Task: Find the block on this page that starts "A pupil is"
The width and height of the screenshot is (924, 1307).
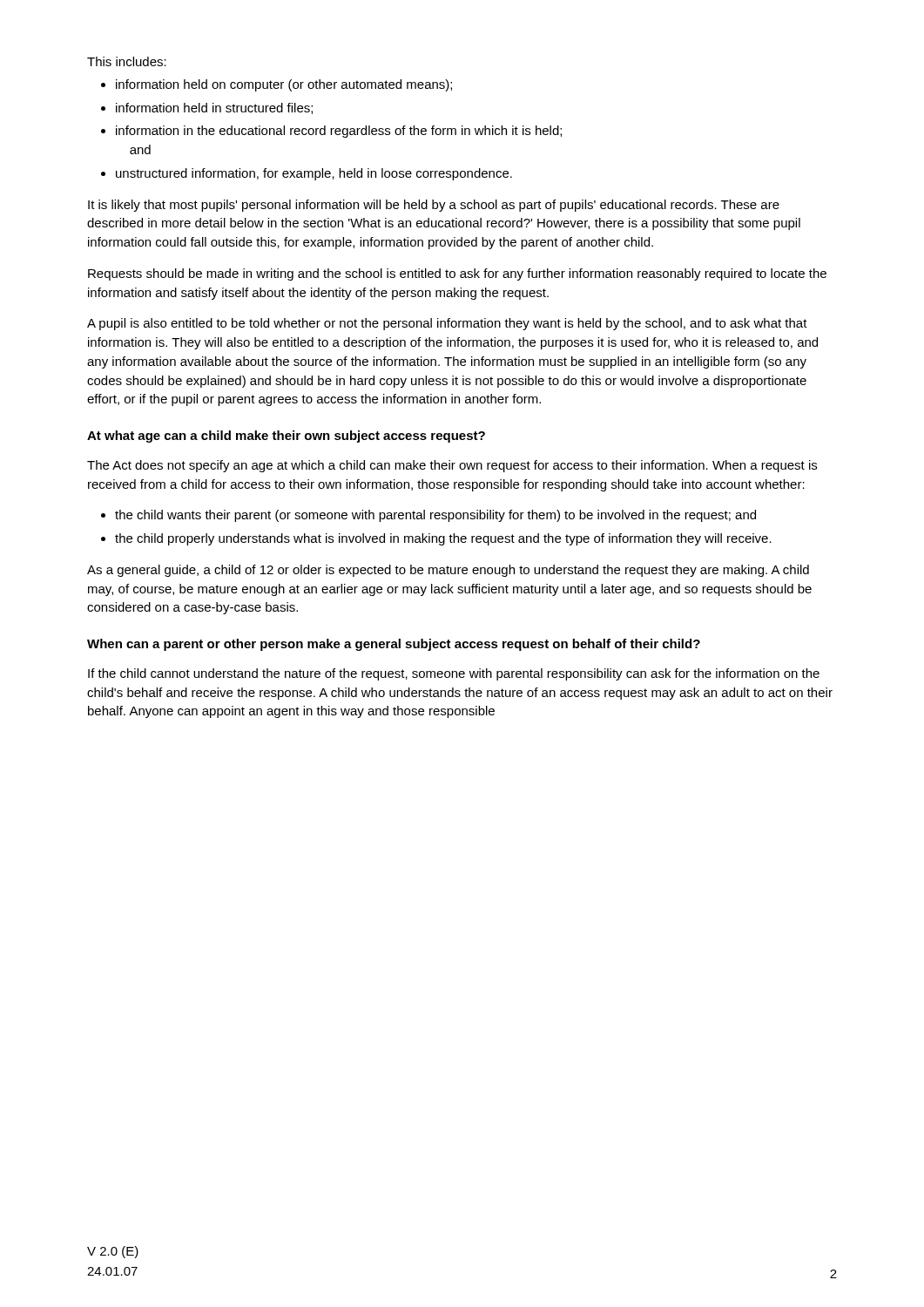Action: (x=462, y=361)
